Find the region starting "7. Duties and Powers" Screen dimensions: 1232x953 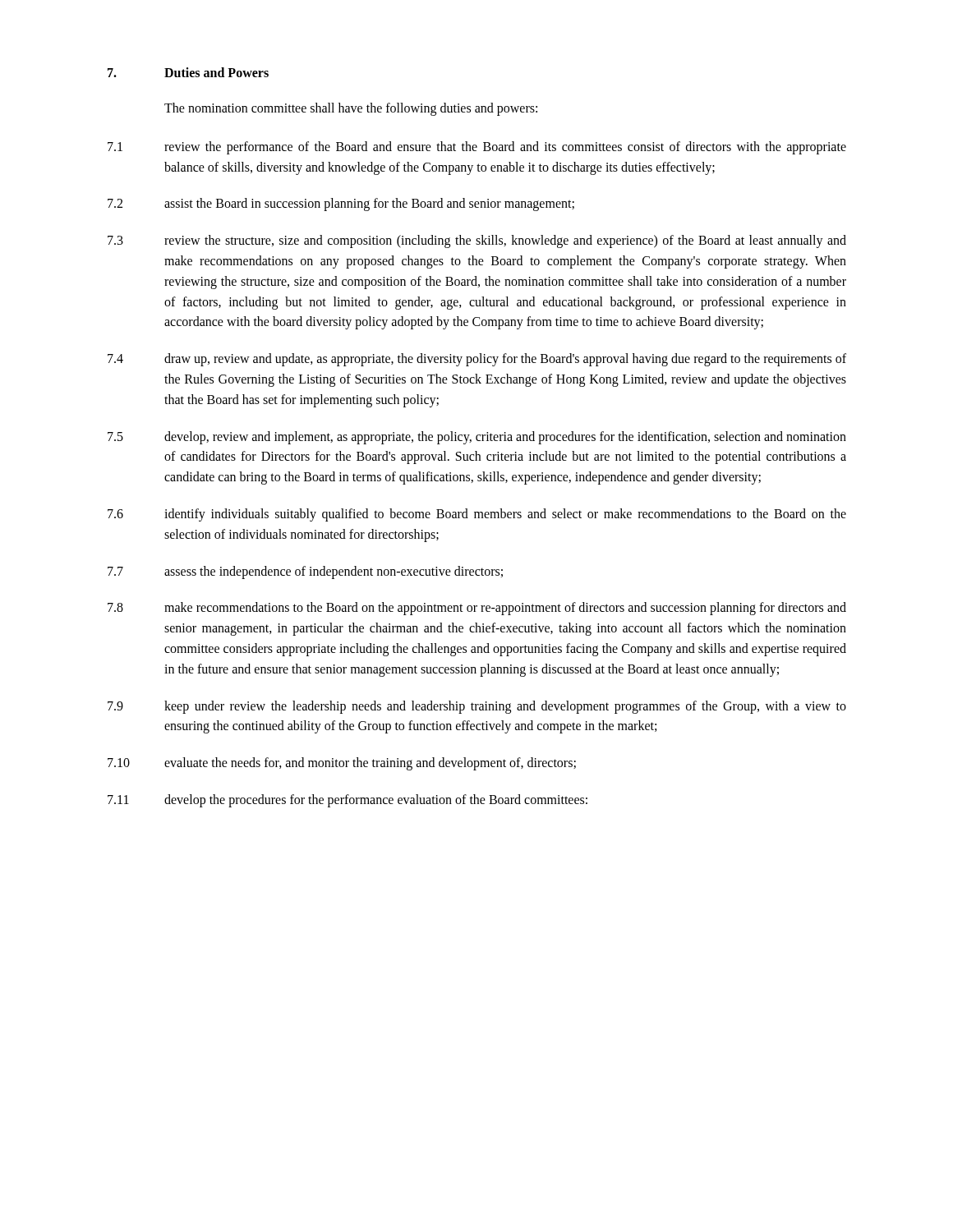pyautogui.click(x=188, y=73)
